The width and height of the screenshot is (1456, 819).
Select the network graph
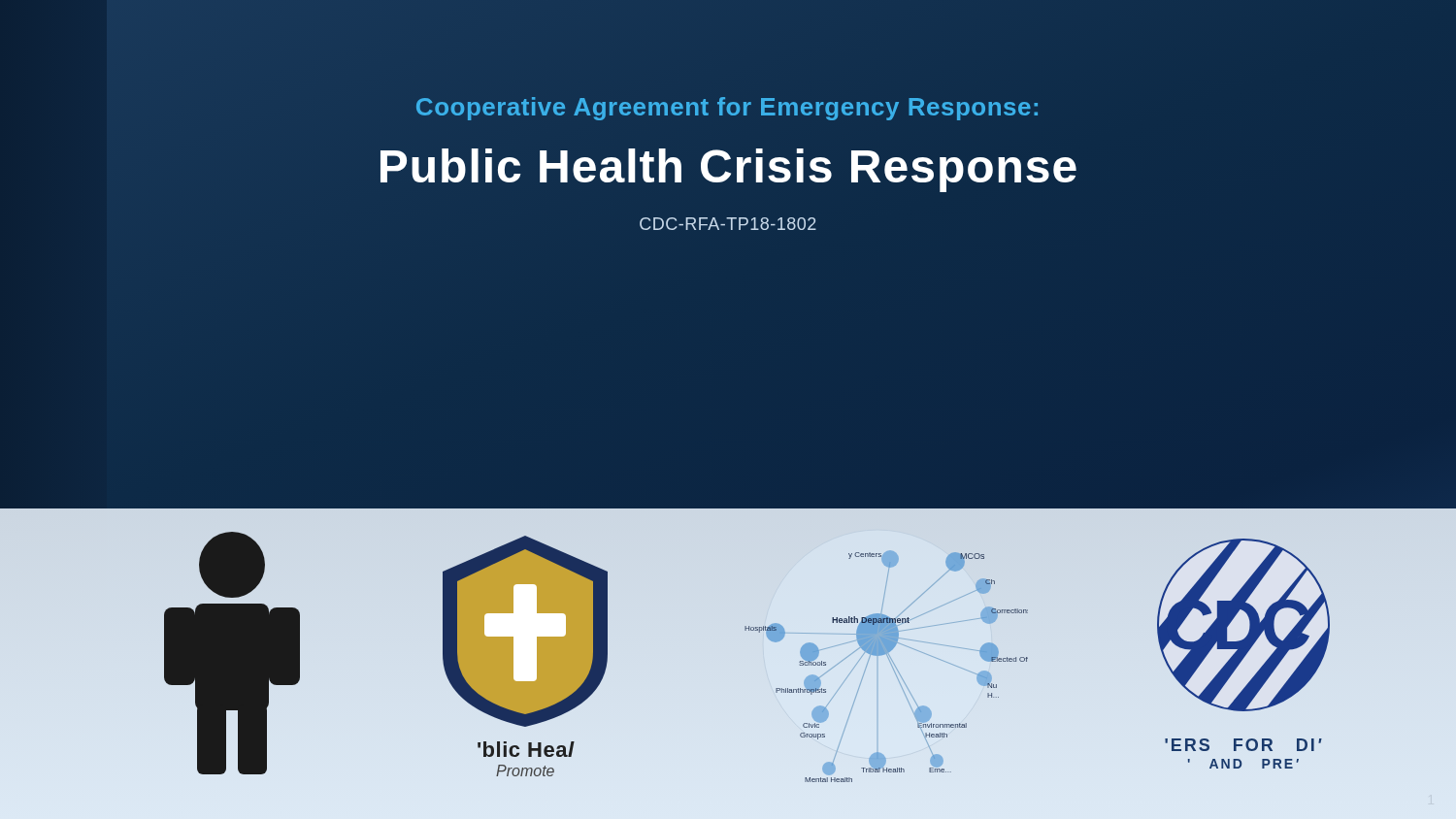pyautogui.click(x=877, y=654)
